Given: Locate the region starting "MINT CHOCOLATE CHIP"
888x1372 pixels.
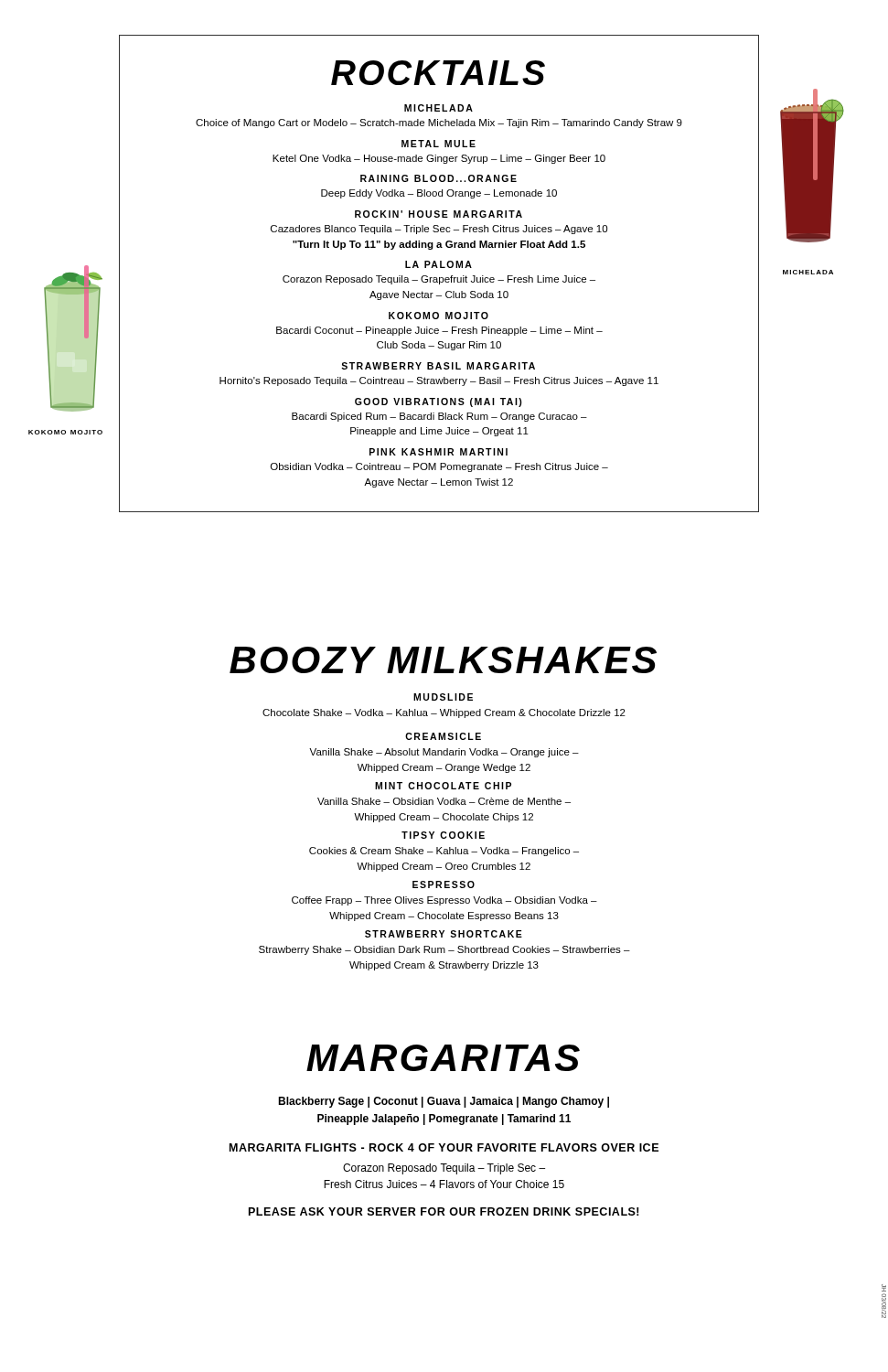Looking at the screenshot, I should [x=444, y=786].
